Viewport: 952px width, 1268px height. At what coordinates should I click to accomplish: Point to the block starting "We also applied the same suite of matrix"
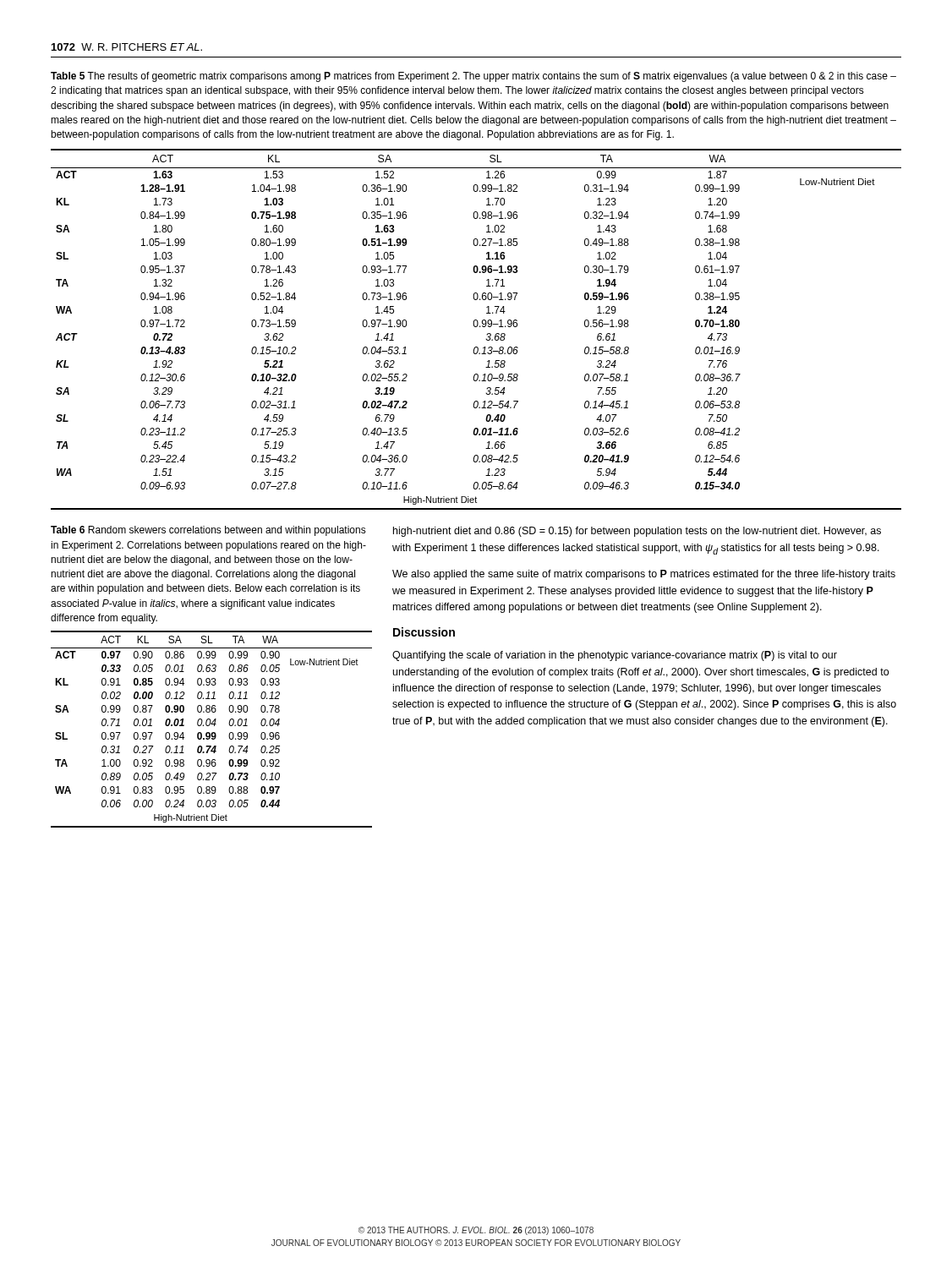click(x=644, y=591)
